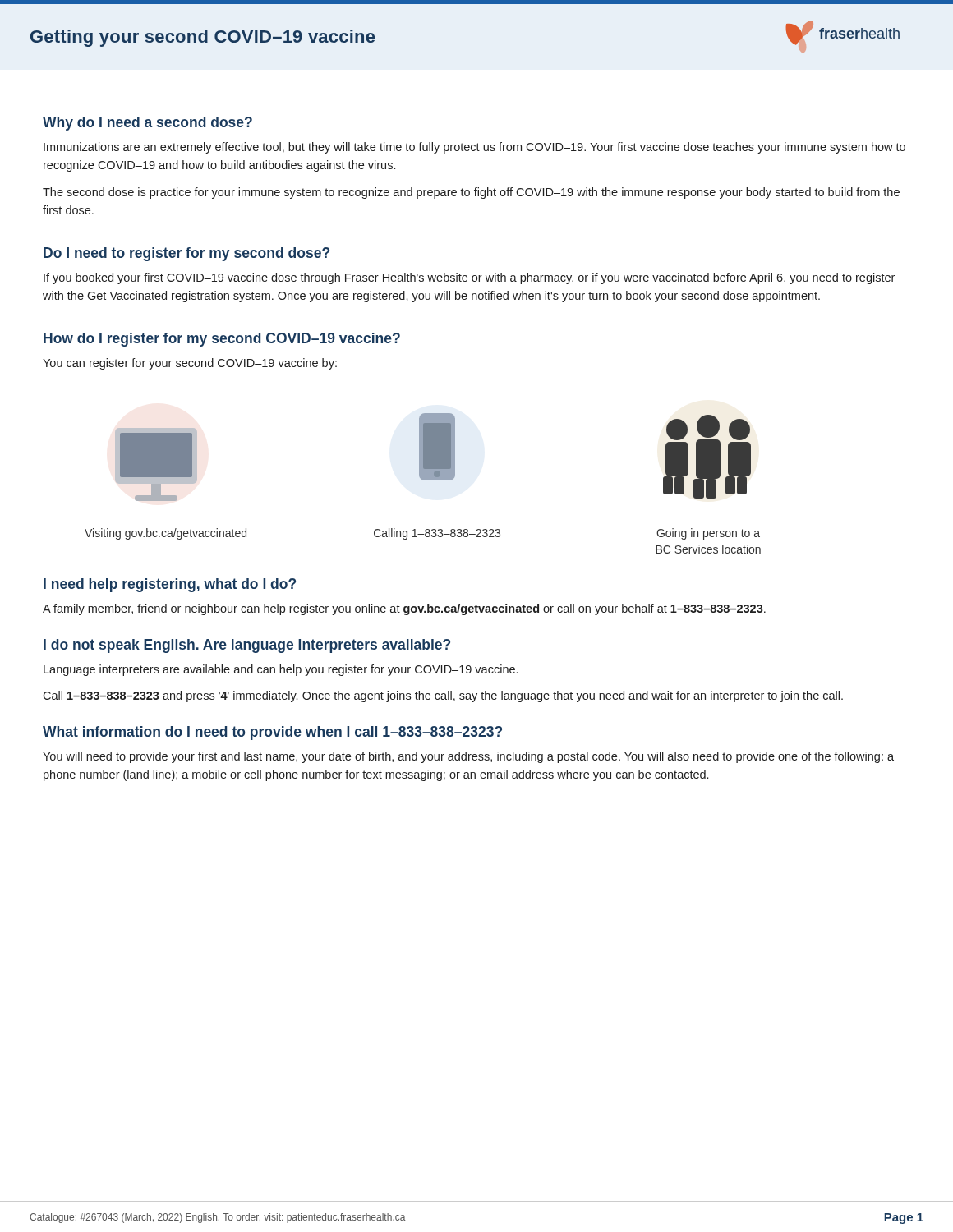Click on the text starting "Call 1–833–838–2323 and press '4'"

pos(443,696)
